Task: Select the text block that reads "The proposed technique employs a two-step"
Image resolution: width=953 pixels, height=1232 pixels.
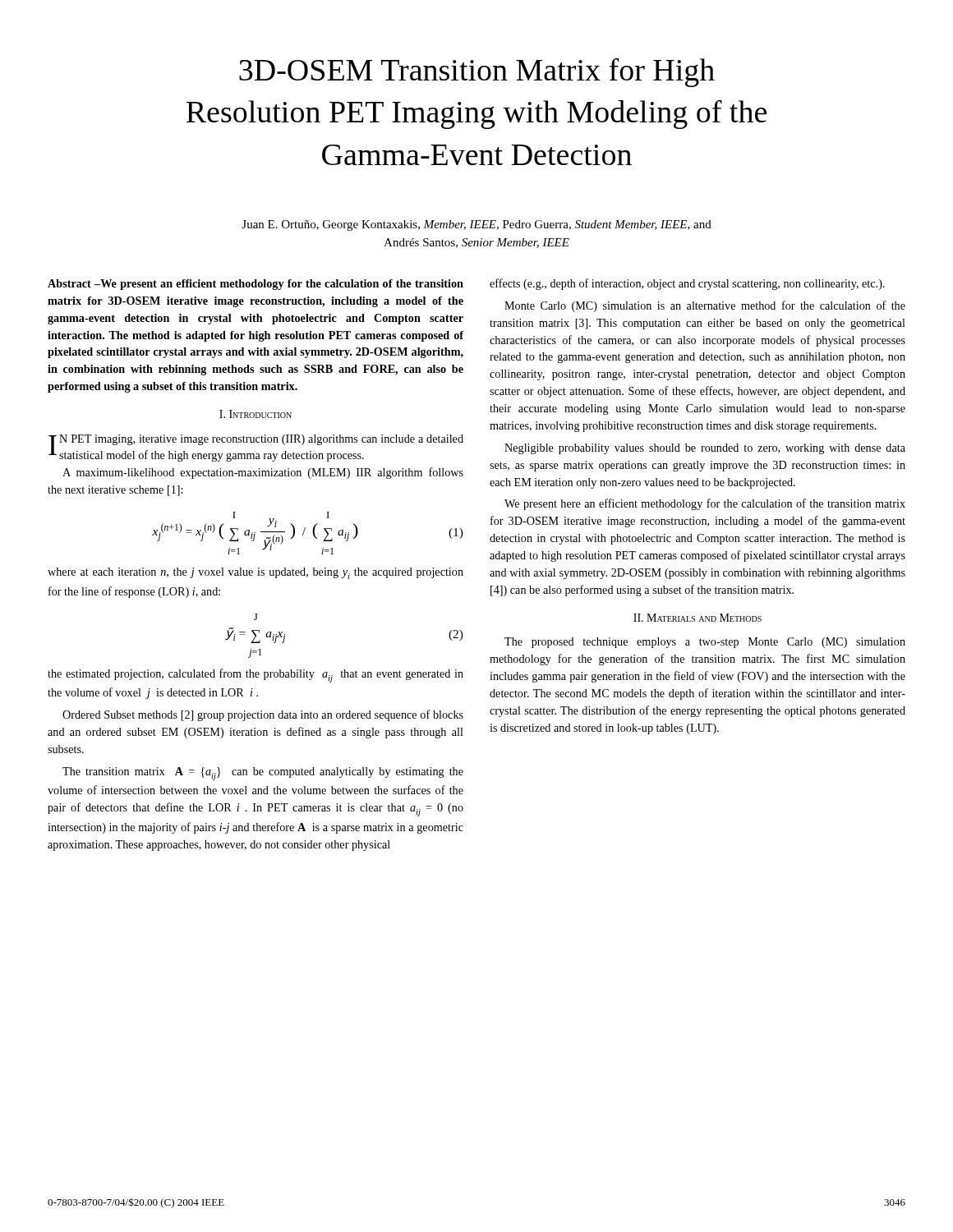Action: 698,684
